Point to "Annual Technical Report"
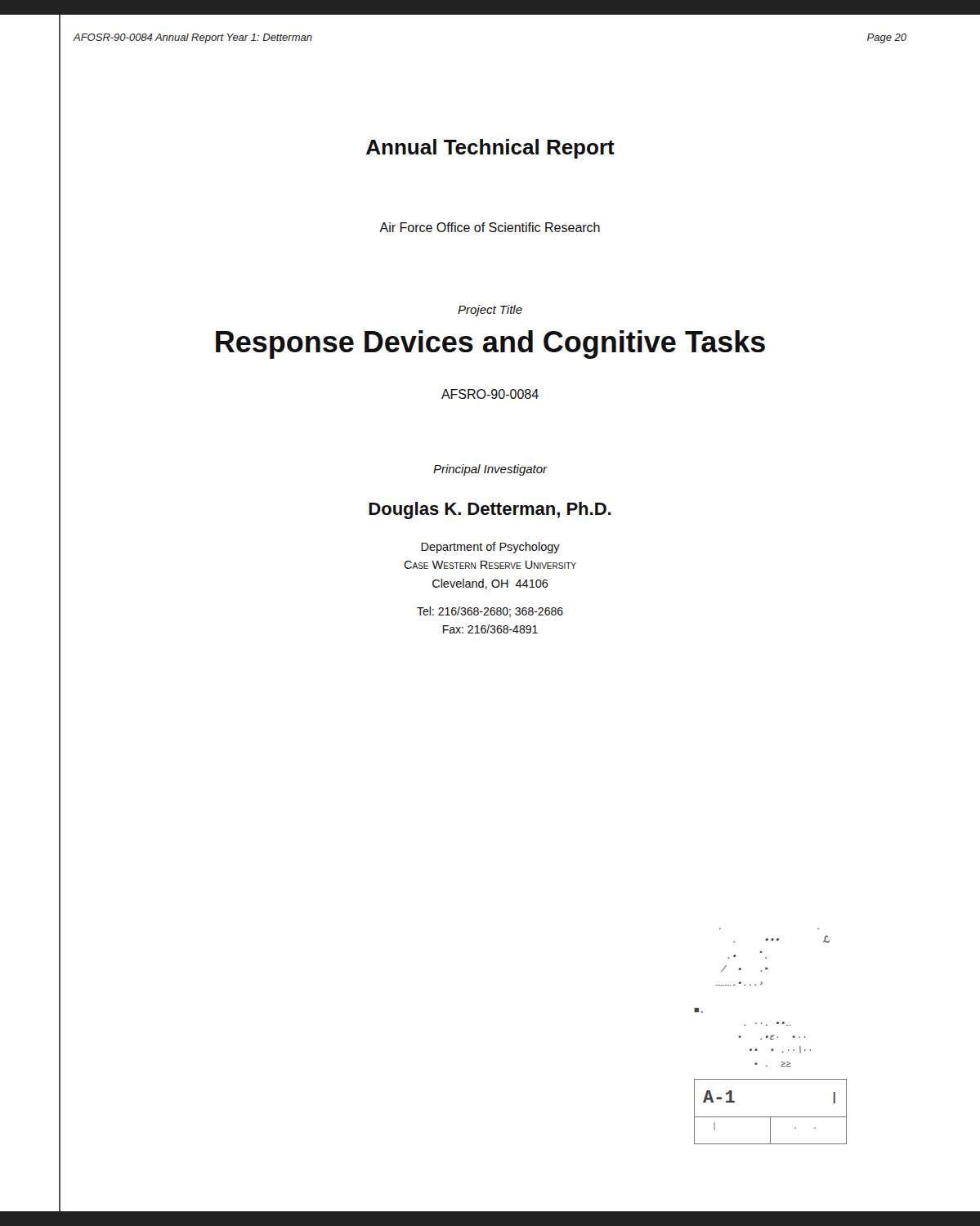 pyautogui.click(x=490, y=147)
